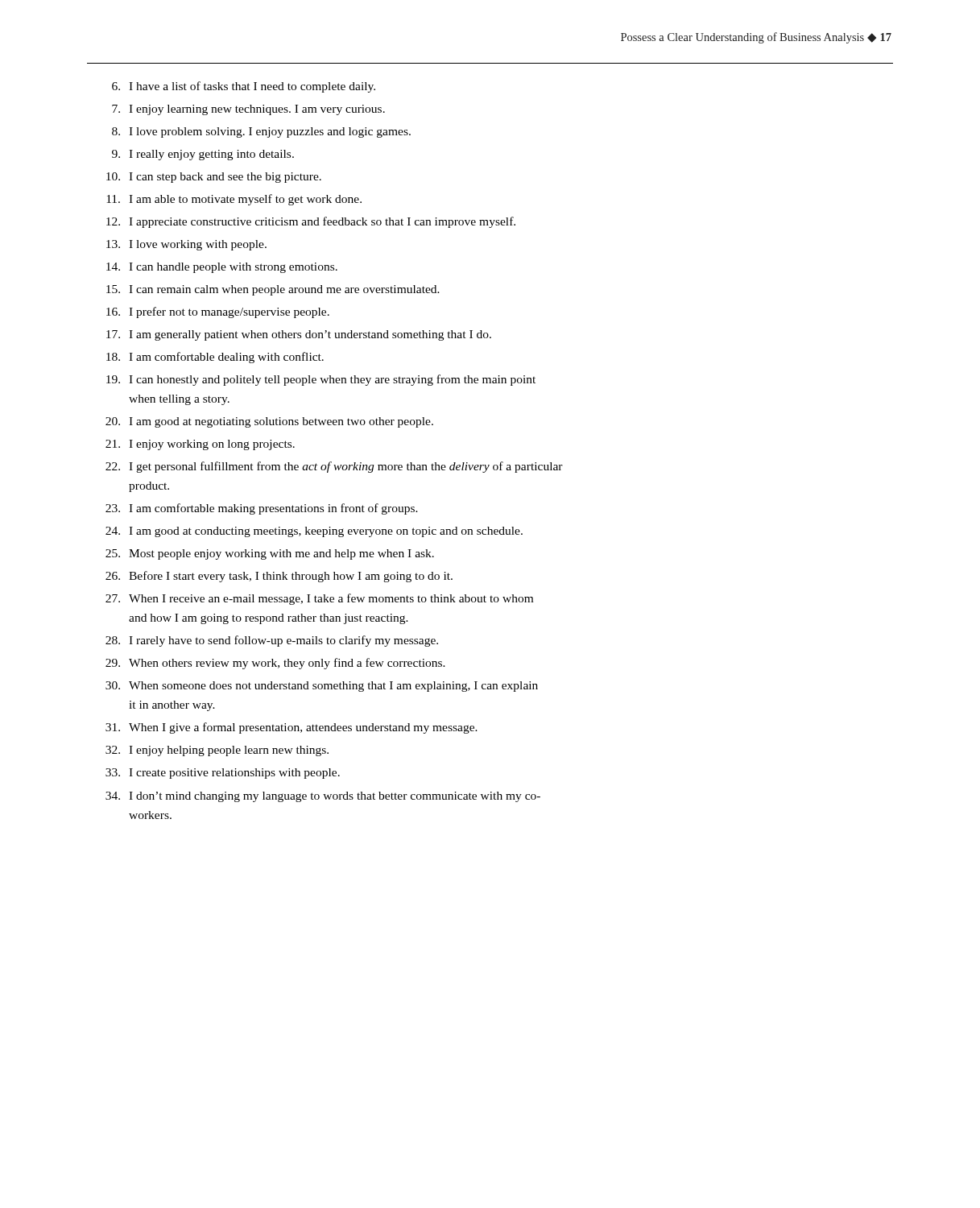Screen dimensions: 1208x980
Task: Point to the element starting "10. I can step back and see"
Action: [x=214, y=178]
